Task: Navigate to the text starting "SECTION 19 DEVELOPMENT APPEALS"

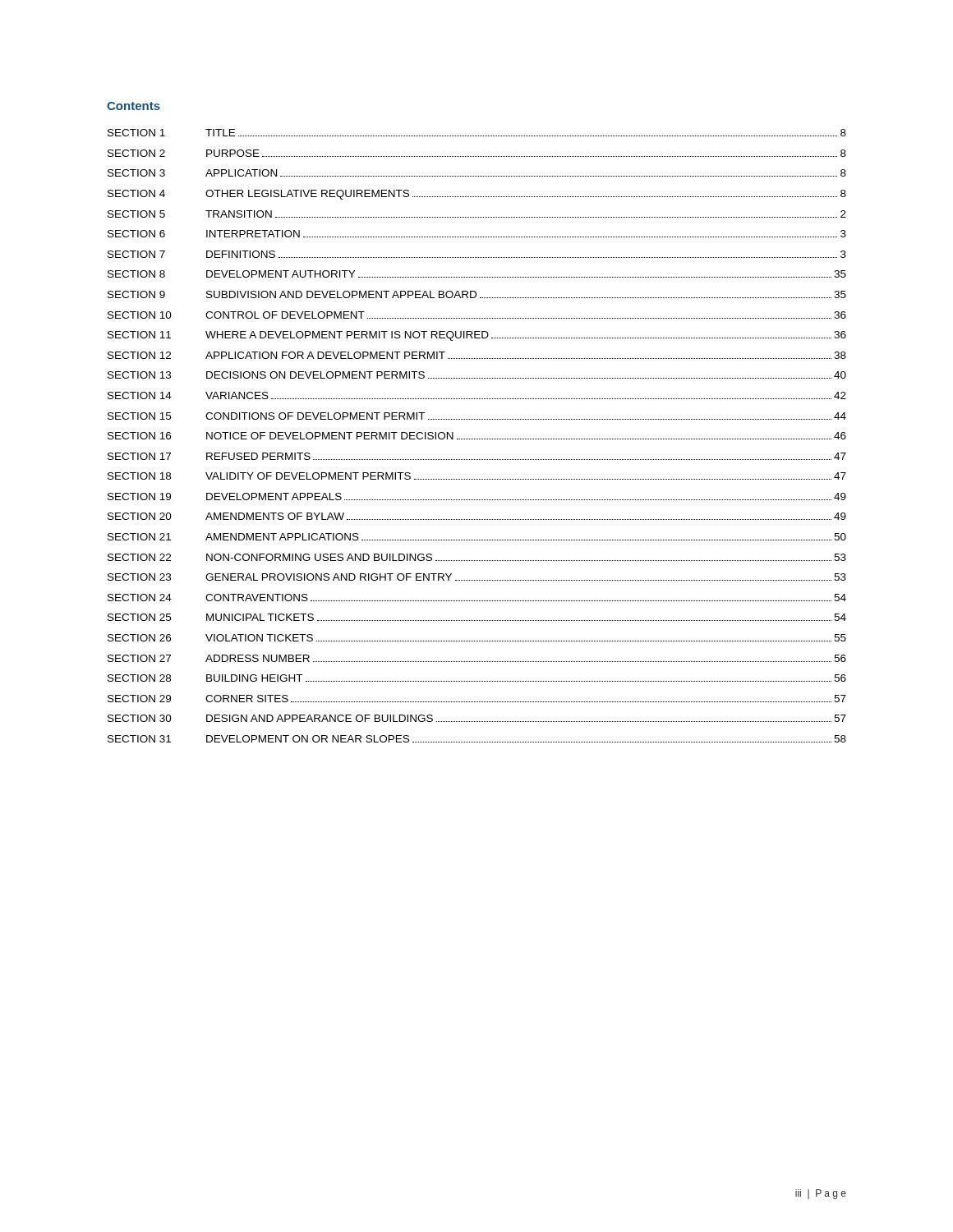Action: (x=476, y=497)
